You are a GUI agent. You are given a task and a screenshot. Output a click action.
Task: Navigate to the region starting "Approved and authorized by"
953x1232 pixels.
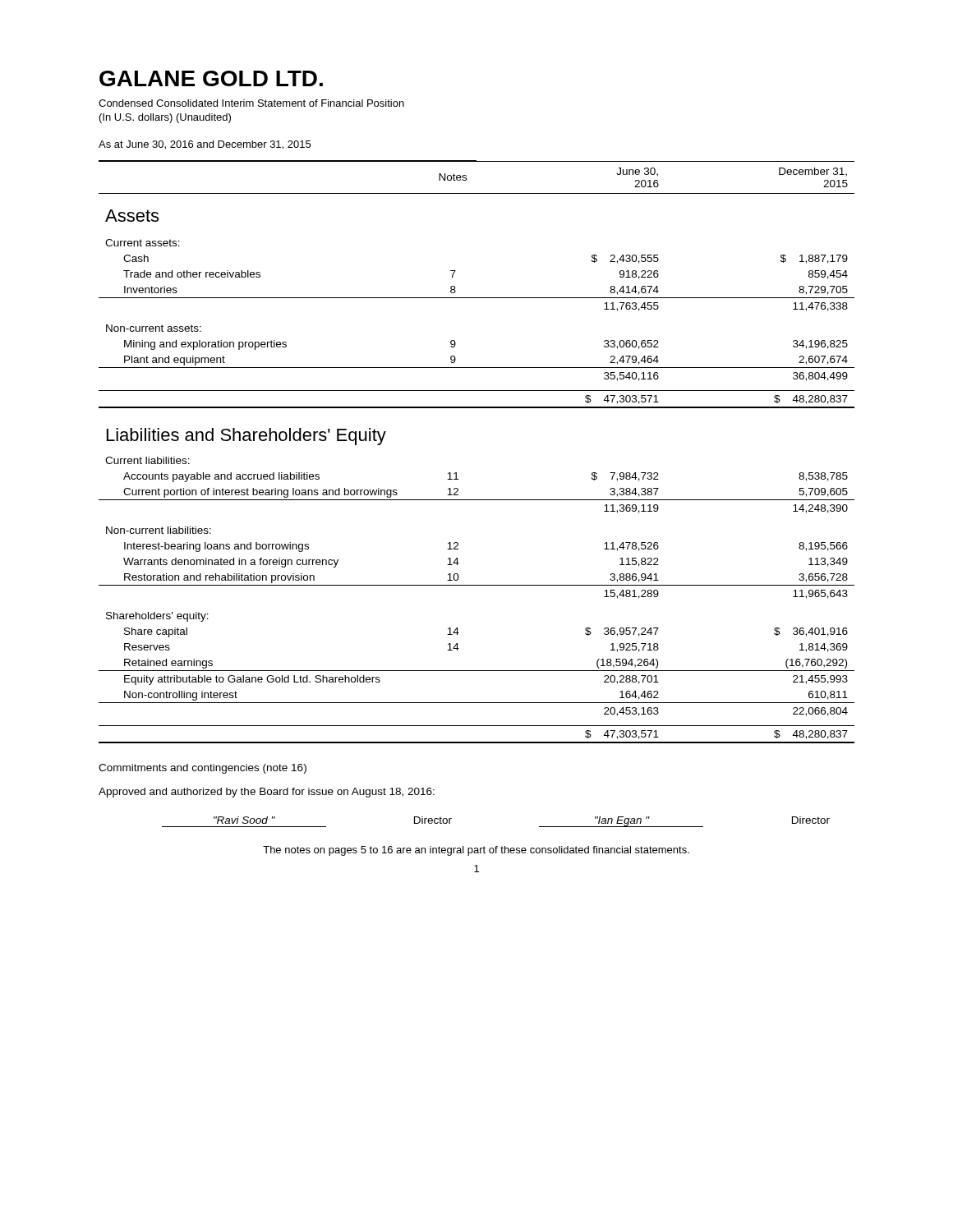267,791
